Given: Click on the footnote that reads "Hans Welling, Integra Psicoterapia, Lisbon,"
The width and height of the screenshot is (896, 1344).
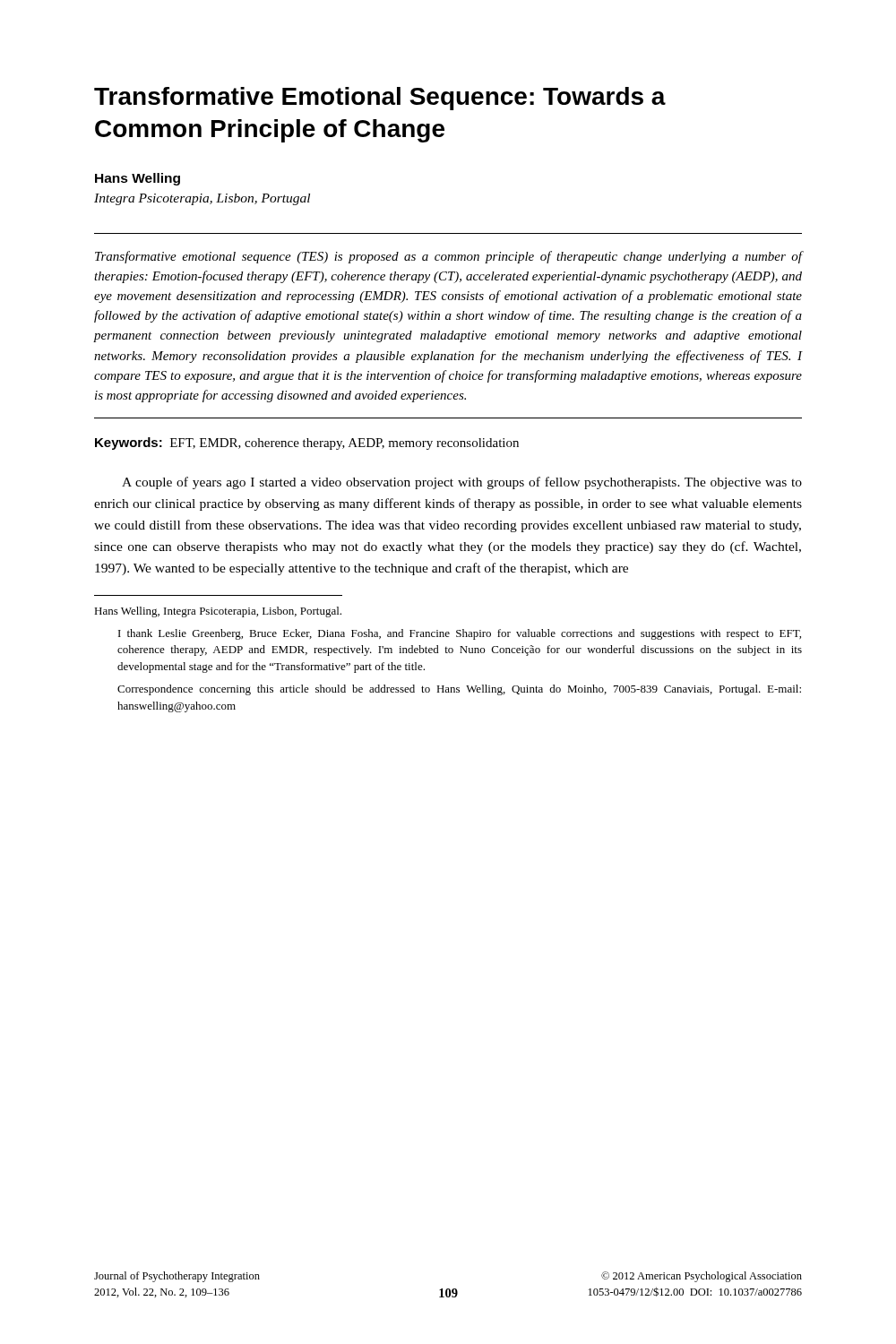Looking at the screenshot, I should 448,659.
